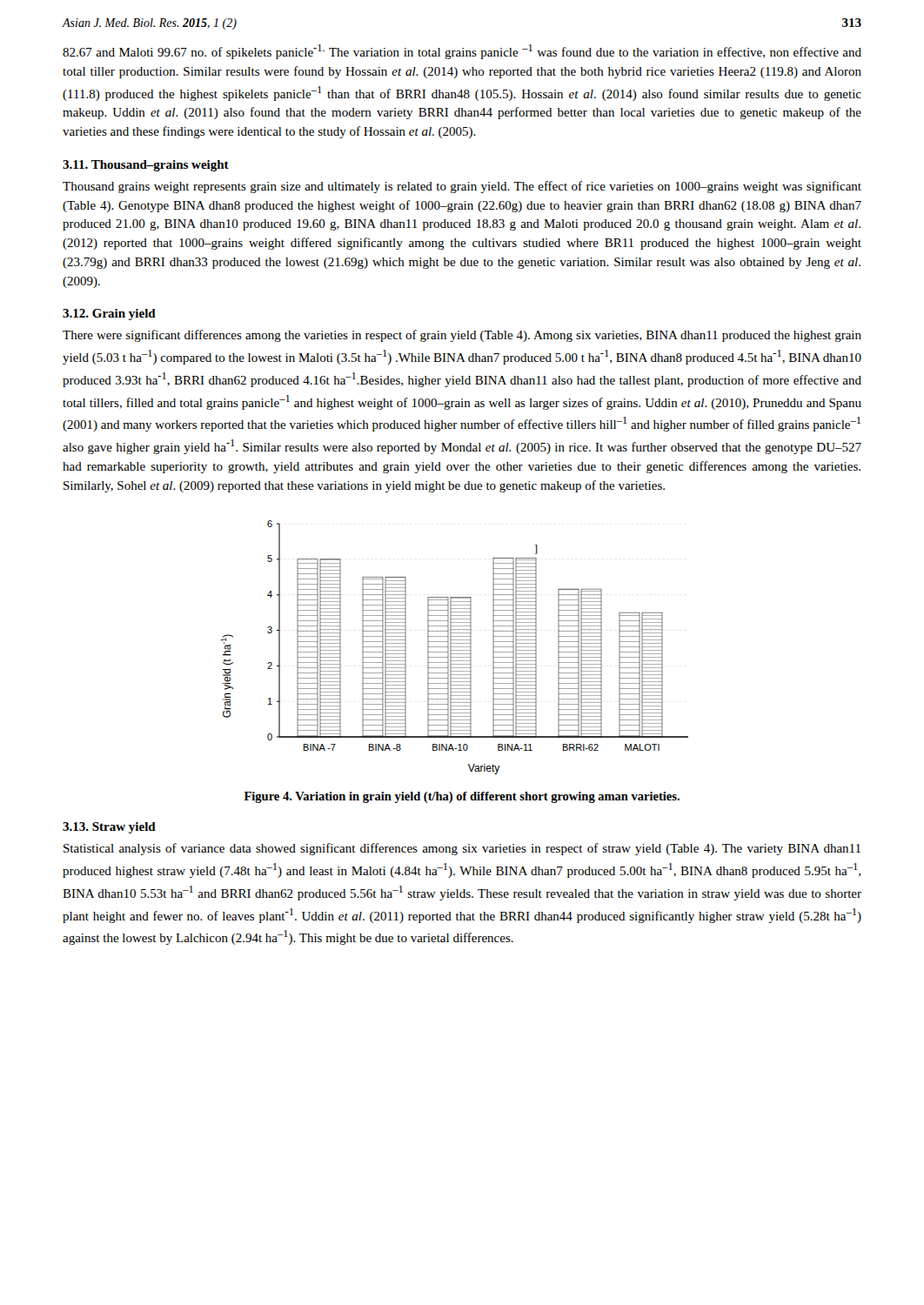This screenshot has width=924, height=1305.
Task: Click on the section header that says "3.11. Thousand–grains weight"
Action: point(146,164)
